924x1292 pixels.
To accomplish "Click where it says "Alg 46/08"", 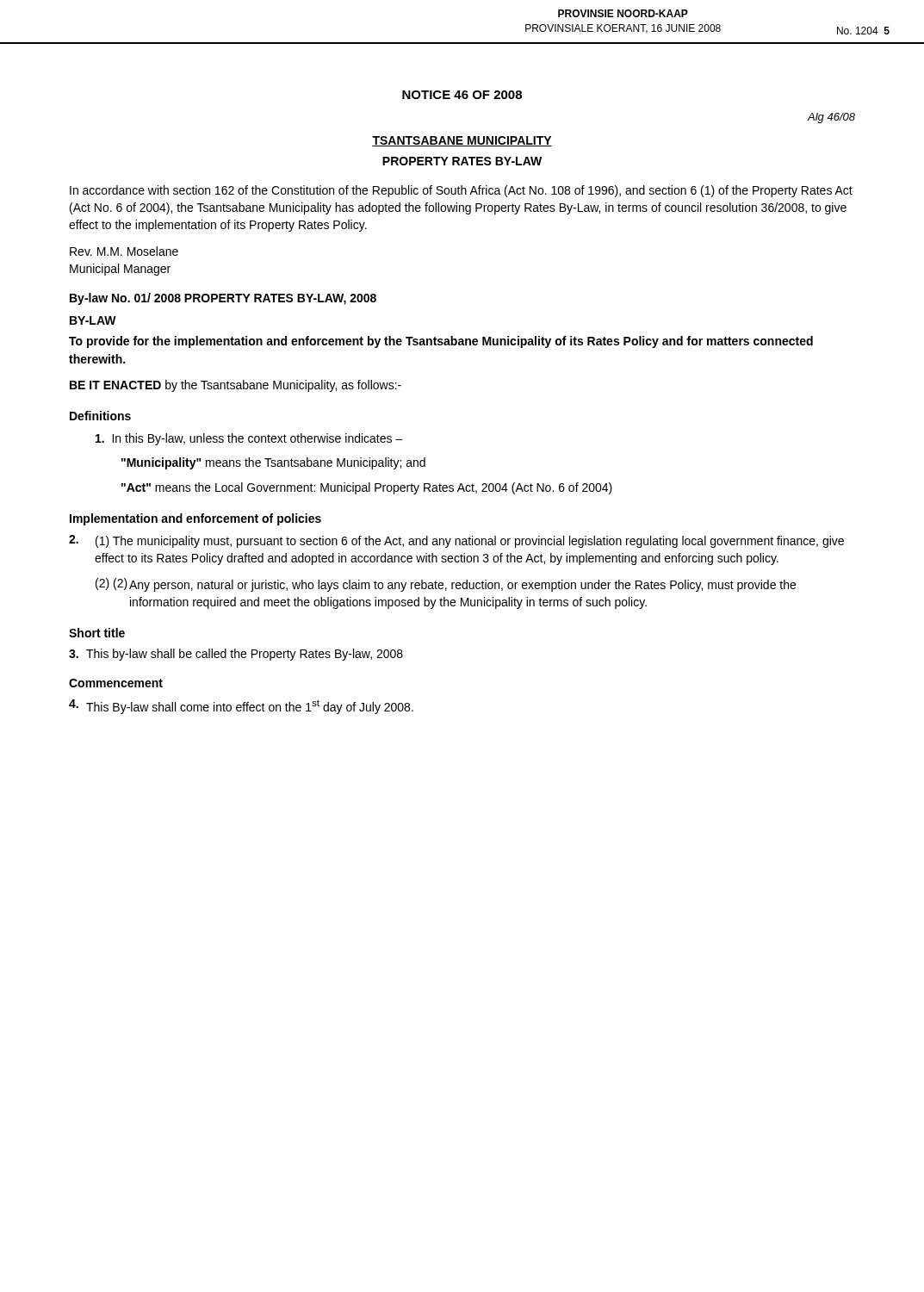I will point(831,117).
